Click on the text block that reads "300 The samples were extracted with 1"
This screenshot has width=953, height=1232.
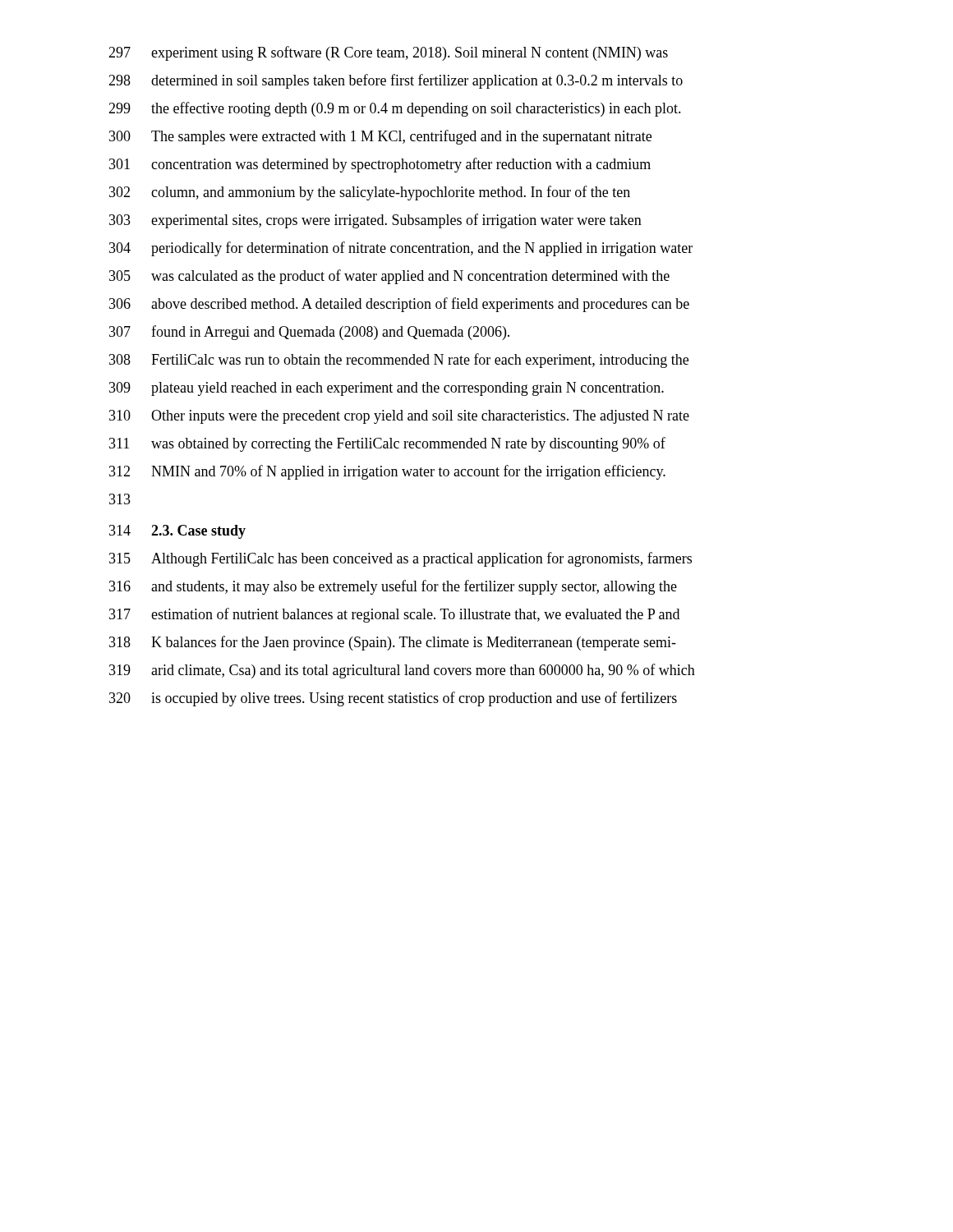tap(483, 136)
